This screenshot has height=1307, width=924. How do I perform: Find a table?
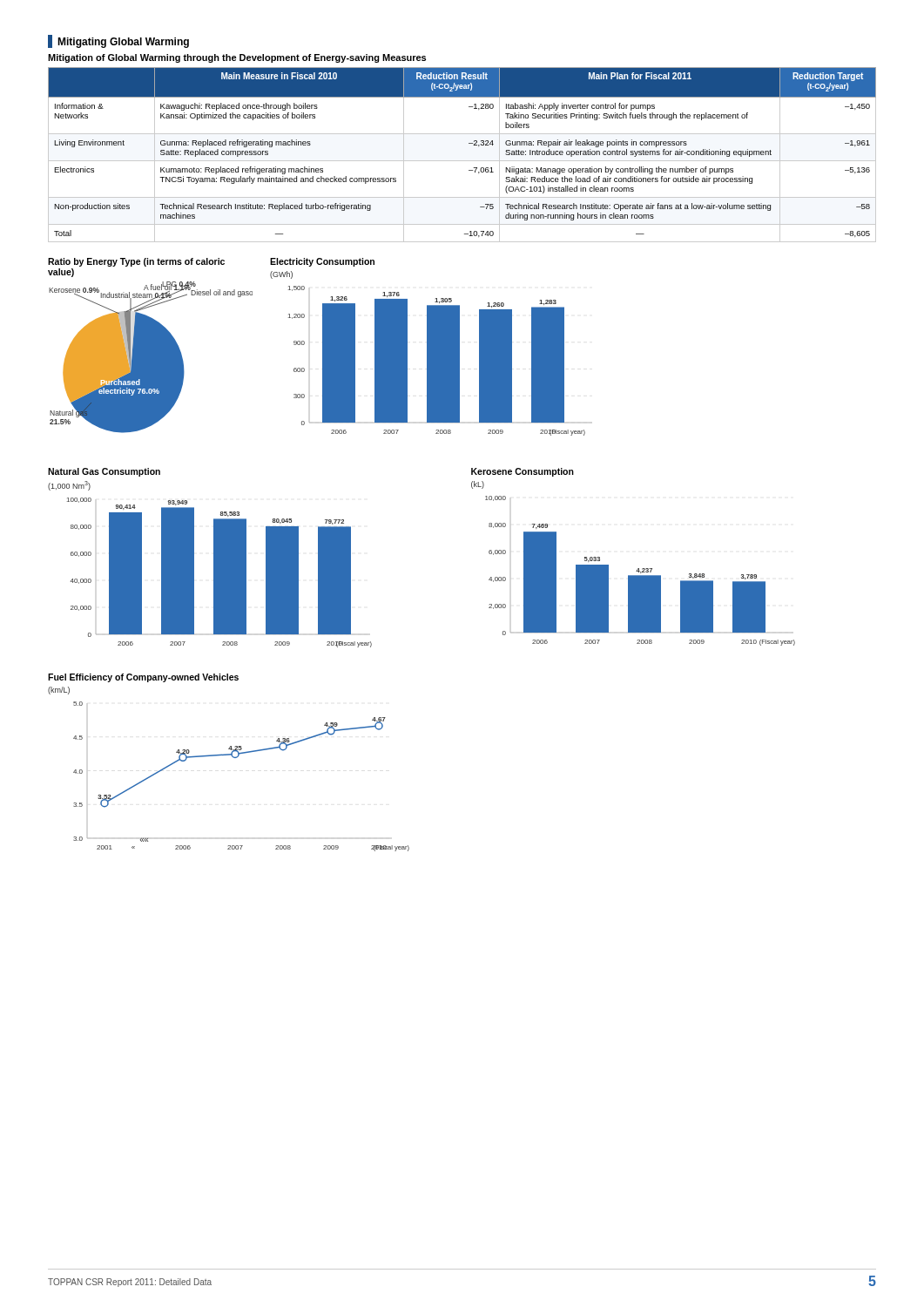coord(462,154)
